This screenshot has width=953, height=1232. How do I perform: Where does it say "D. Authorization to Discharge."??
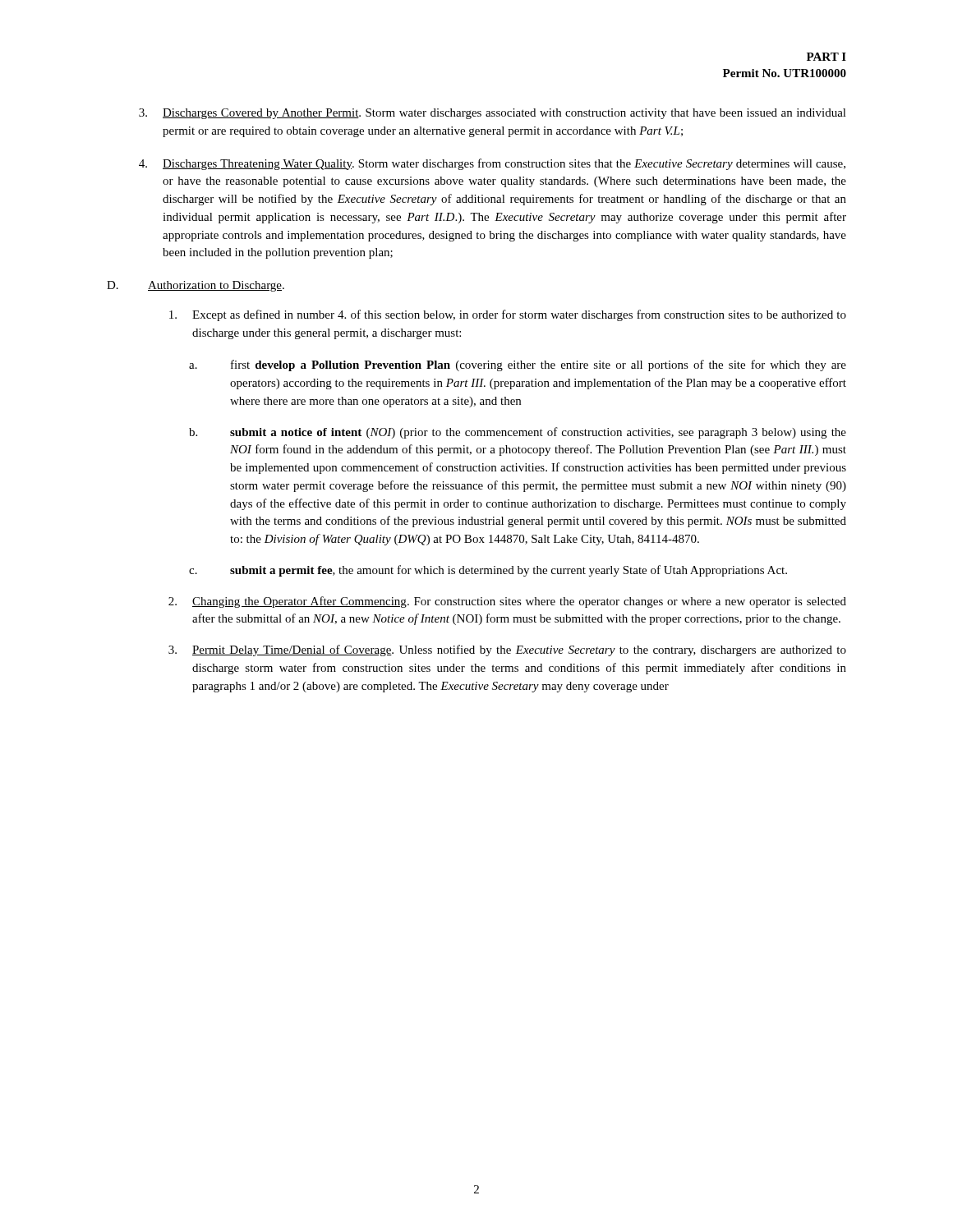pyautogui.click(x=196, y=286)
